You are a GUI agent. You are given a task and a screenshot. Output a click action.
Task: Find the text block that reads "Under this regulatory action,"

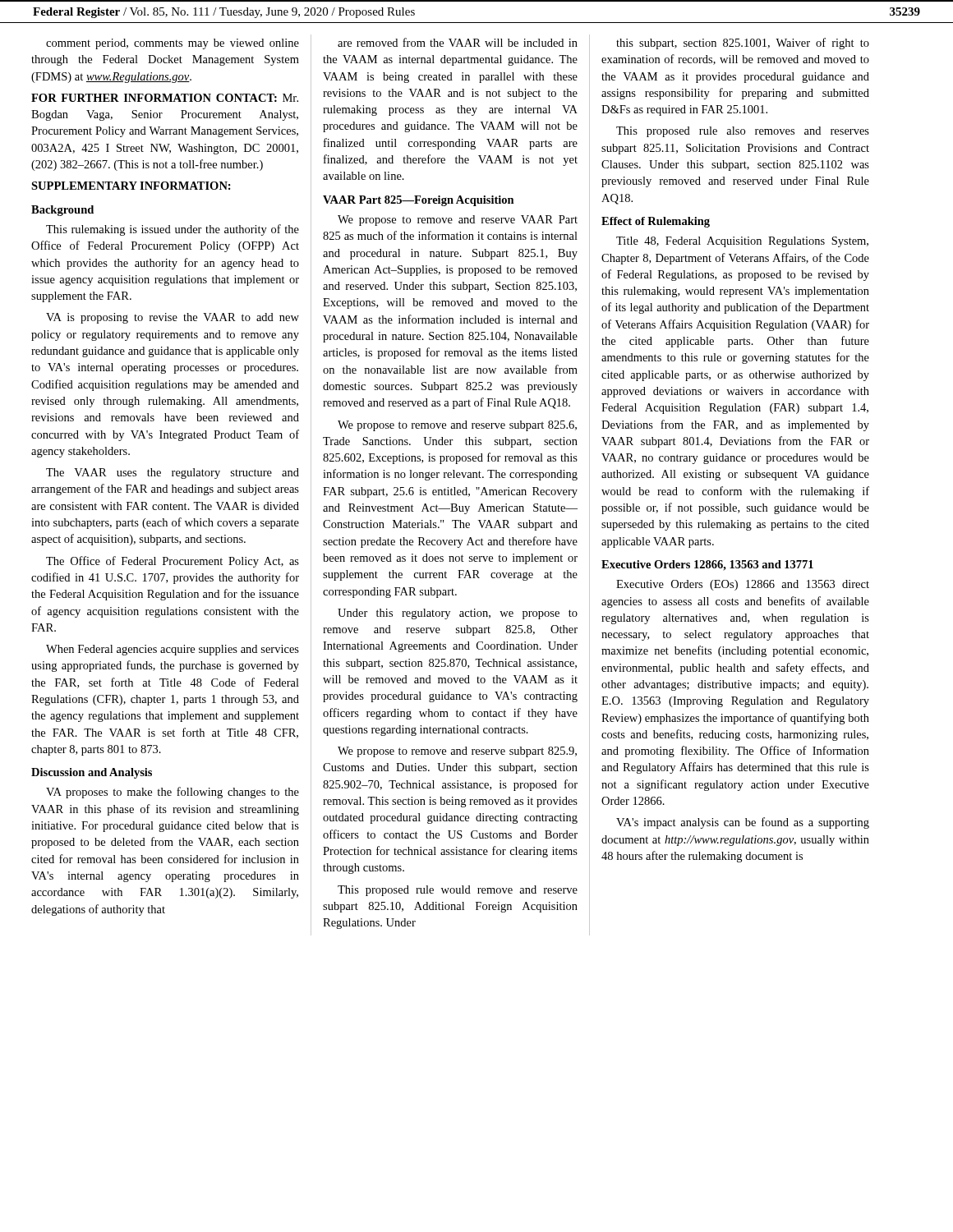pos(450,671)
